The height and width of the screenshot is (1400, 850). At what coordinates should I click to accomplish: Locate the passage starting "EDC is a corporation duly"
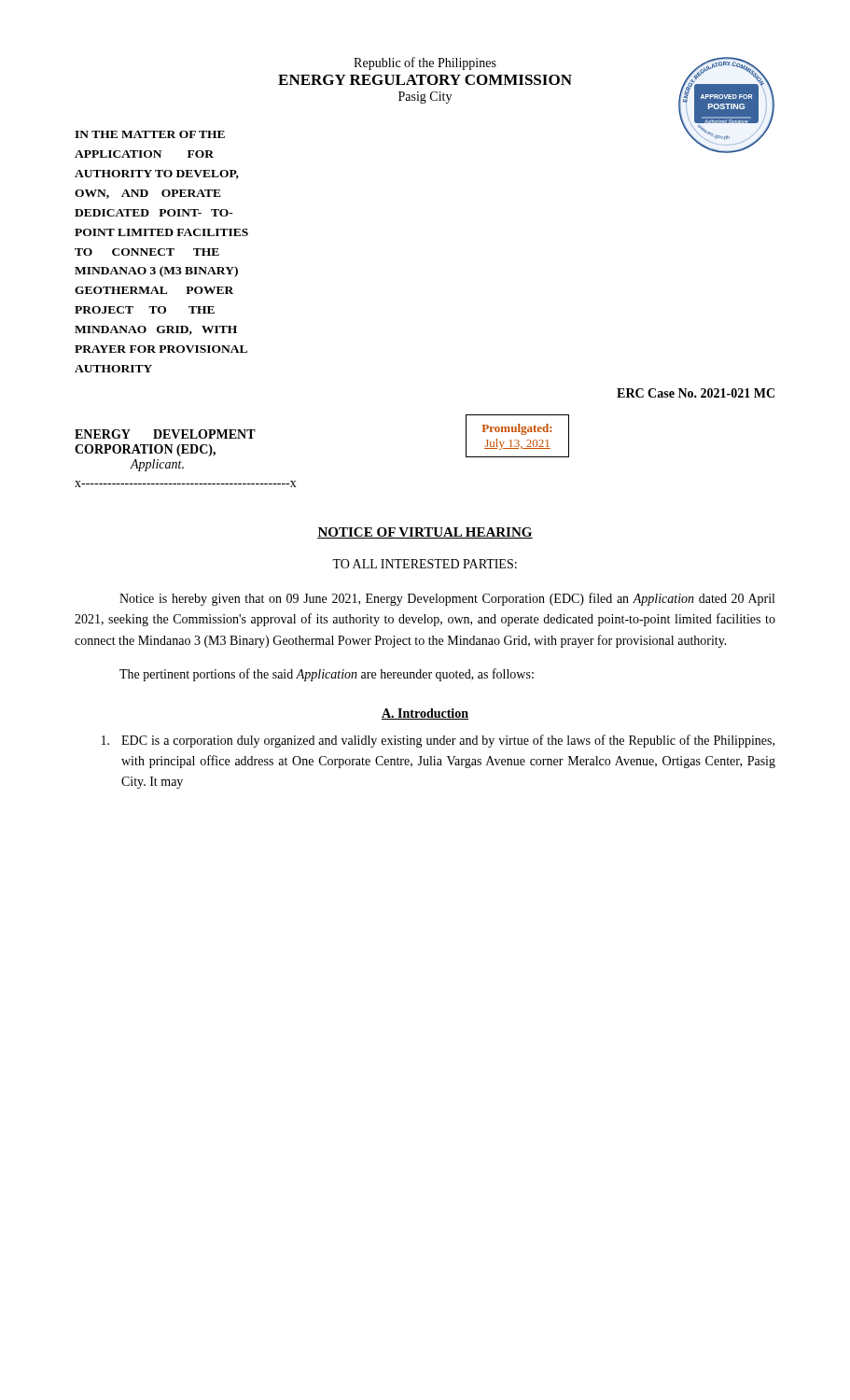point(425,762)
